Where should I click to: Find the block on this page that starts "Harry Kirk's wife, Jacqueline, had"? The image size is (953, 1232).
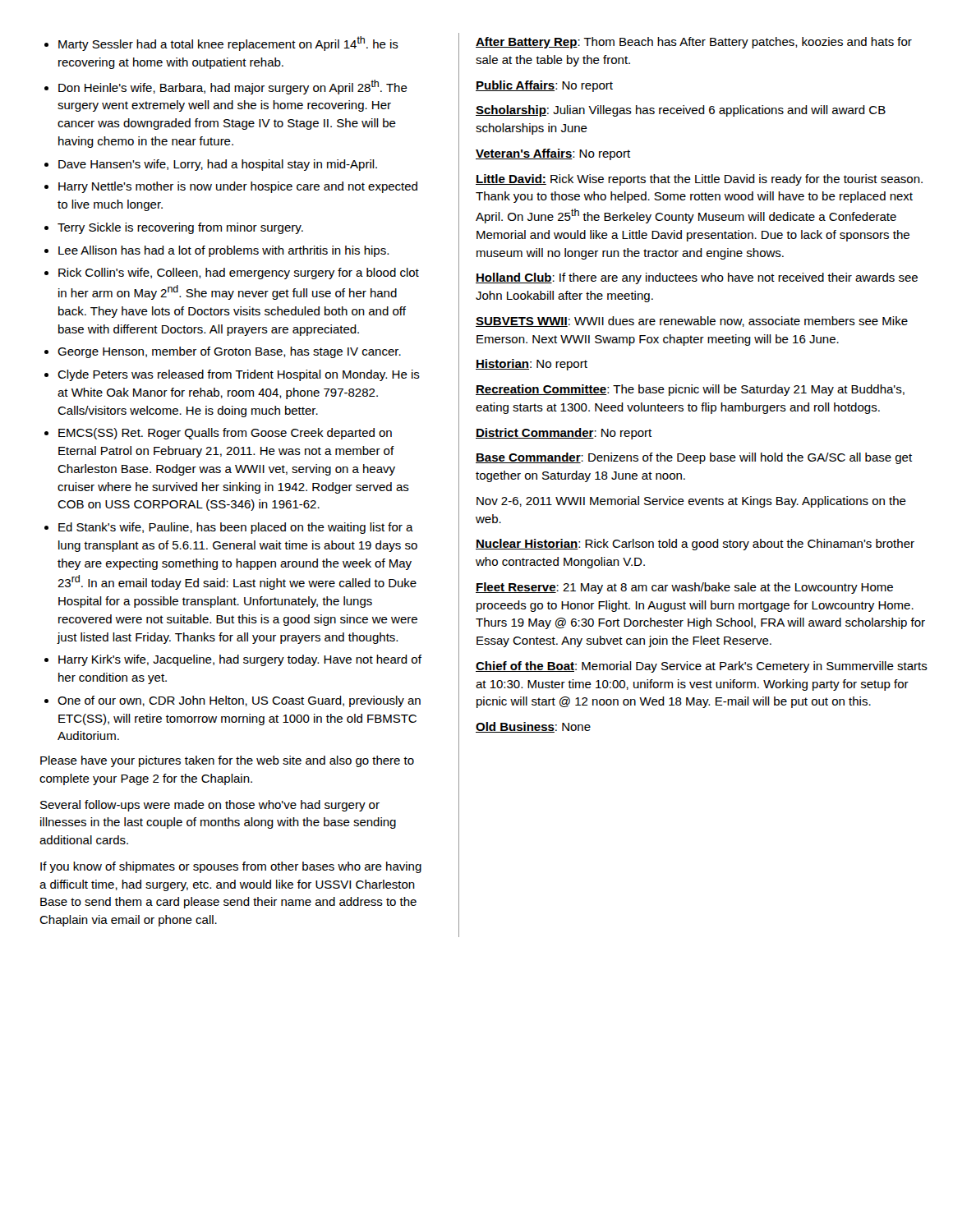pyautogui.click(x=239, y=668)
